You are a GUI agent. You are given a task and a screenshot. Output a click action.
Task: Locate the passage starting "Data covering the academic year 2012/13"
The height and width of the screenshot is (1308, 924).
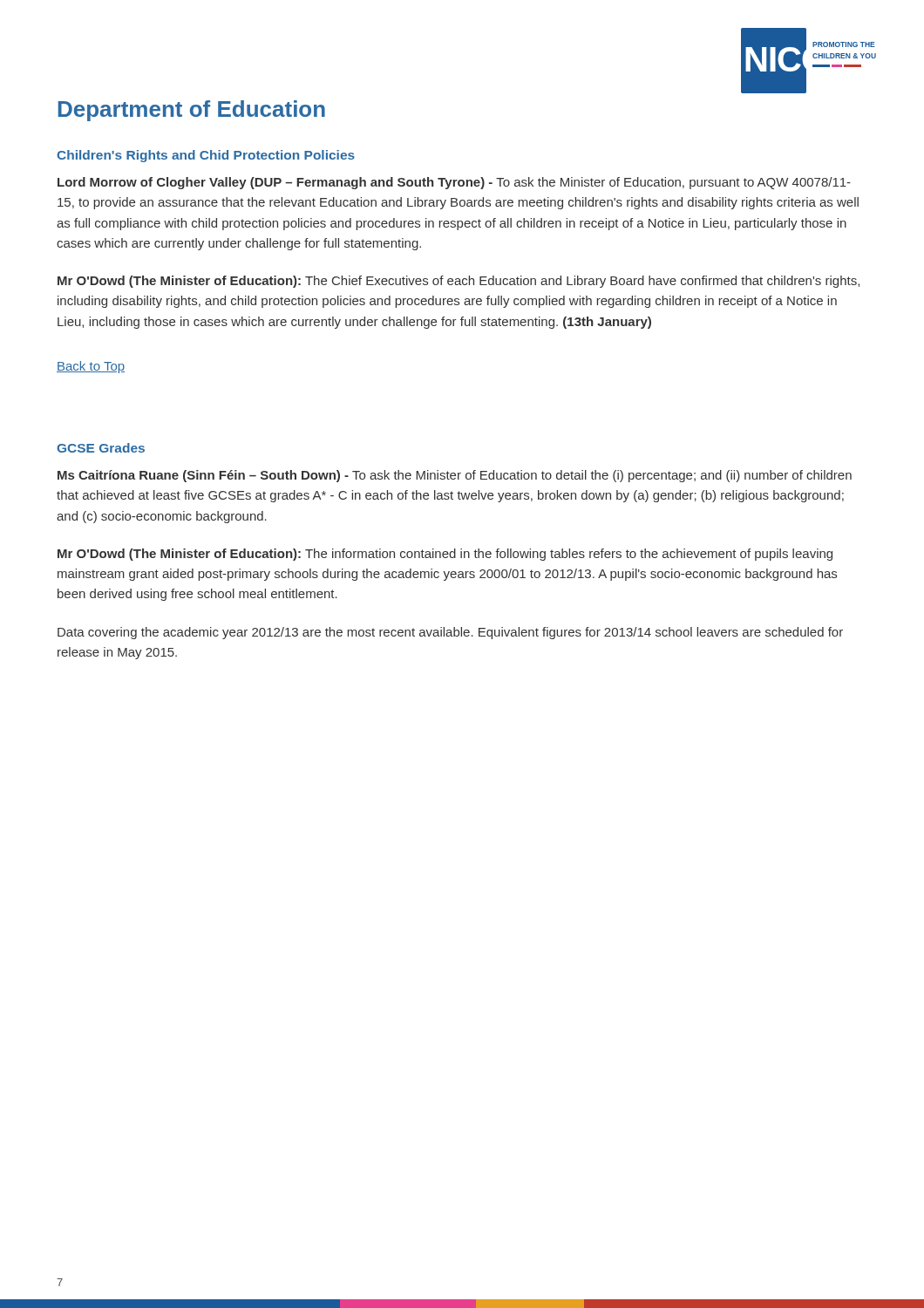(450, 641)
